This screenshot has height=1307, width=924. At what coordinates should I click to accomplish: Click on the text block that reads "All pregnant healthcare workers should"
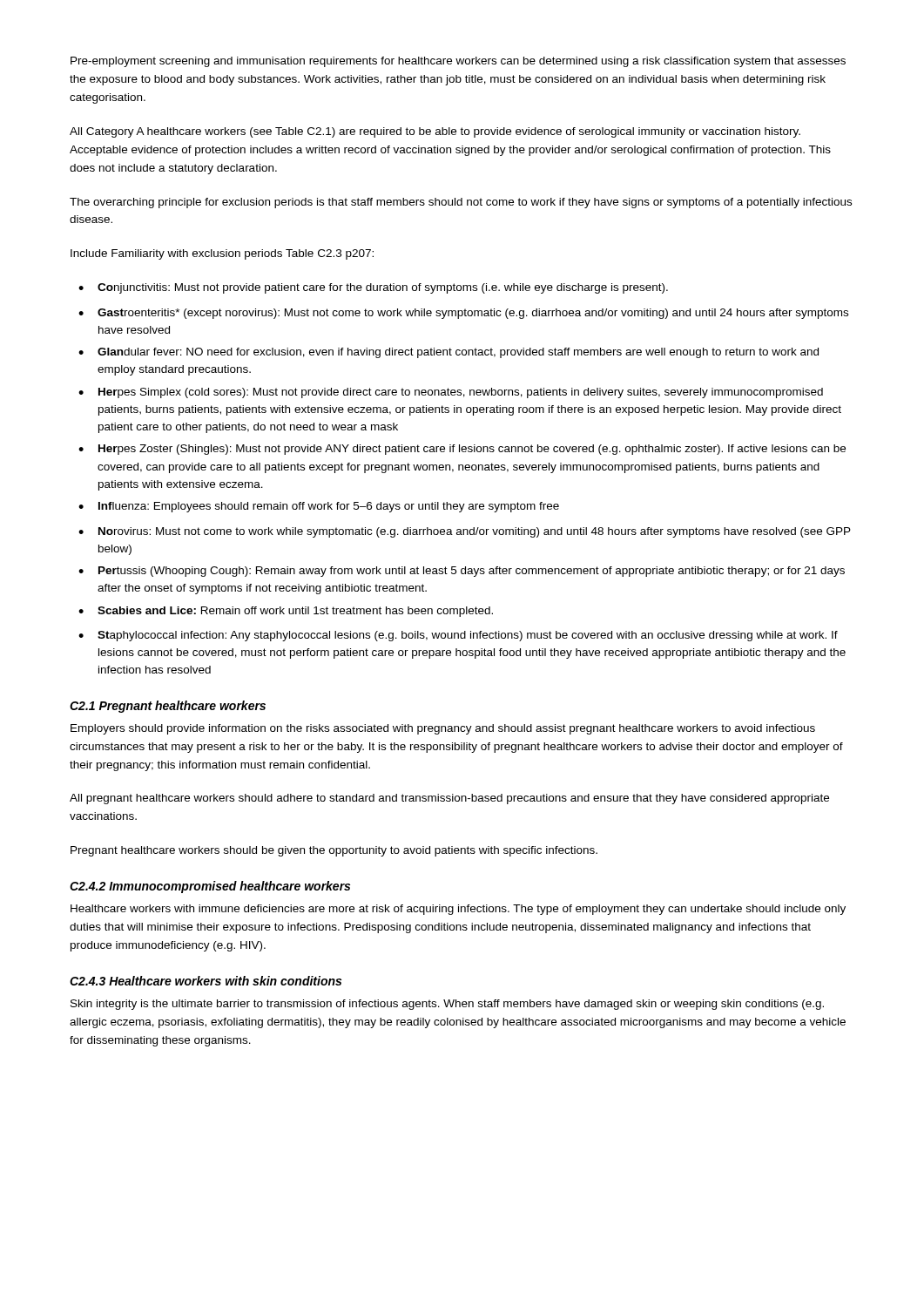tap(450, 807)
